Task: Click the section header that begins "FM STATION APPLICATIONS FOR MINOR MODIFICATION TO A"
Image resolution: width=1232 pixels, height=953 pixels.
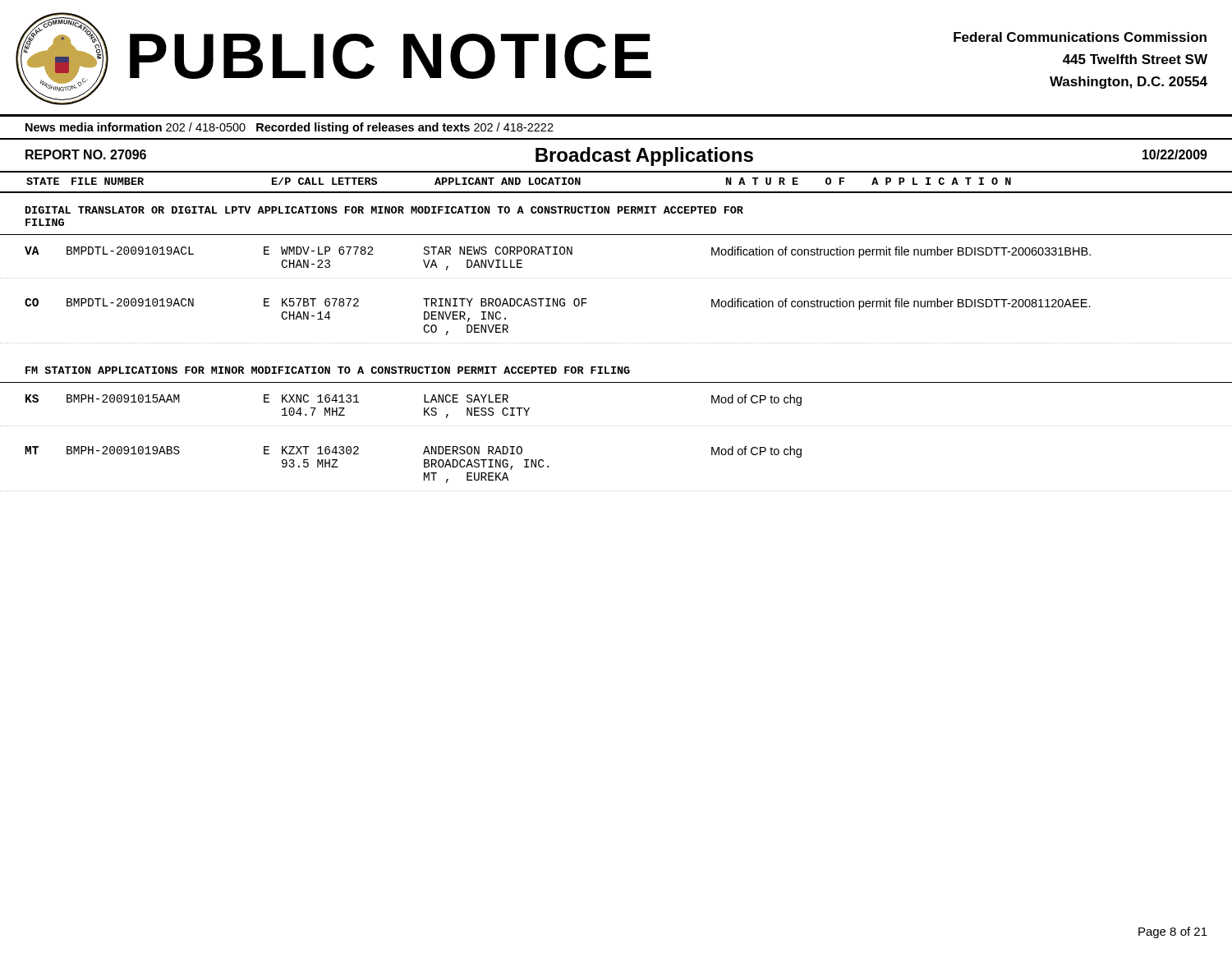Action: coord(327,371)
